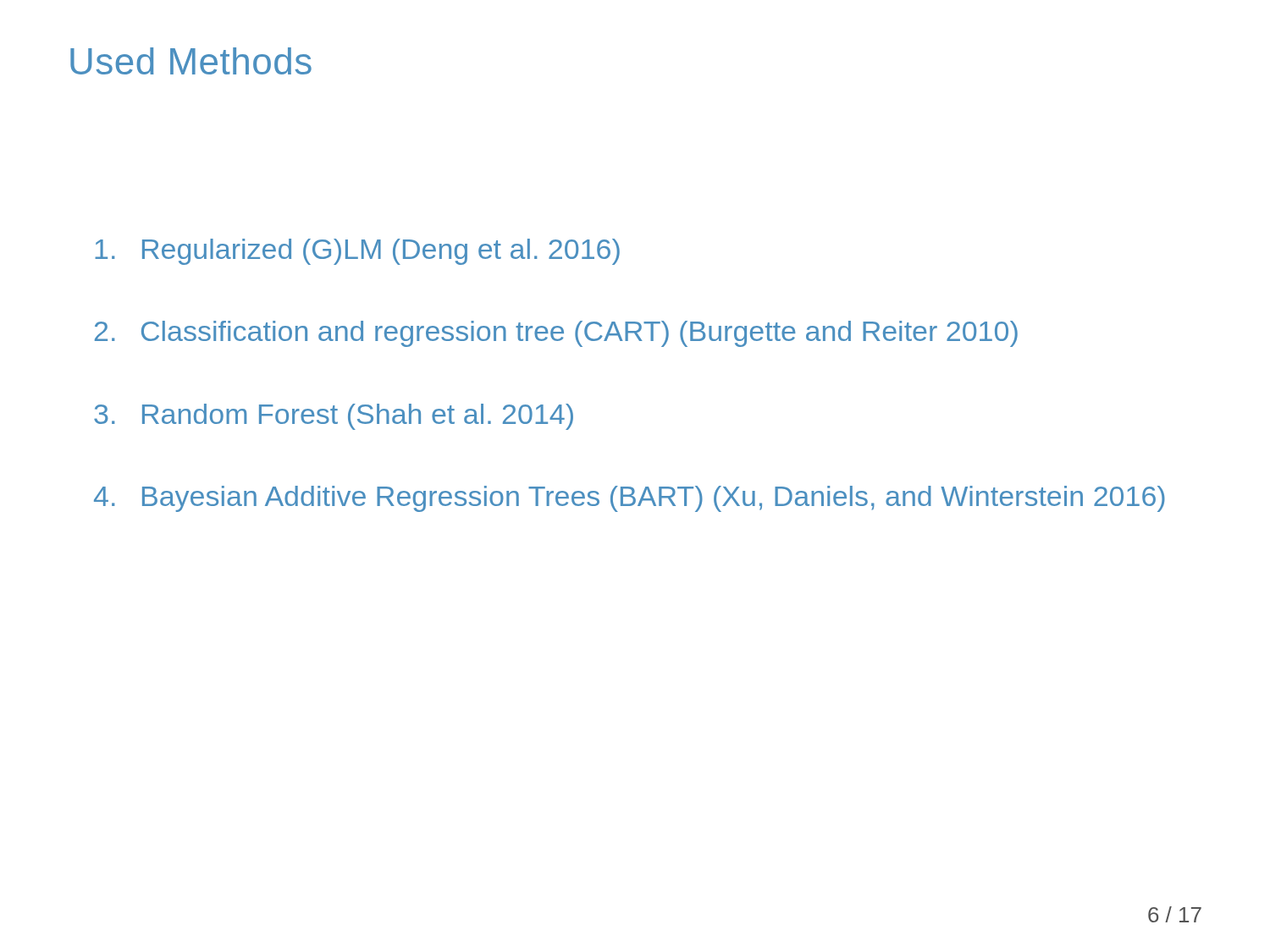Navigate to the element starting "2. Classification and regression tree"
Screen dimensions: 952x1270
[x=556, y=332]
